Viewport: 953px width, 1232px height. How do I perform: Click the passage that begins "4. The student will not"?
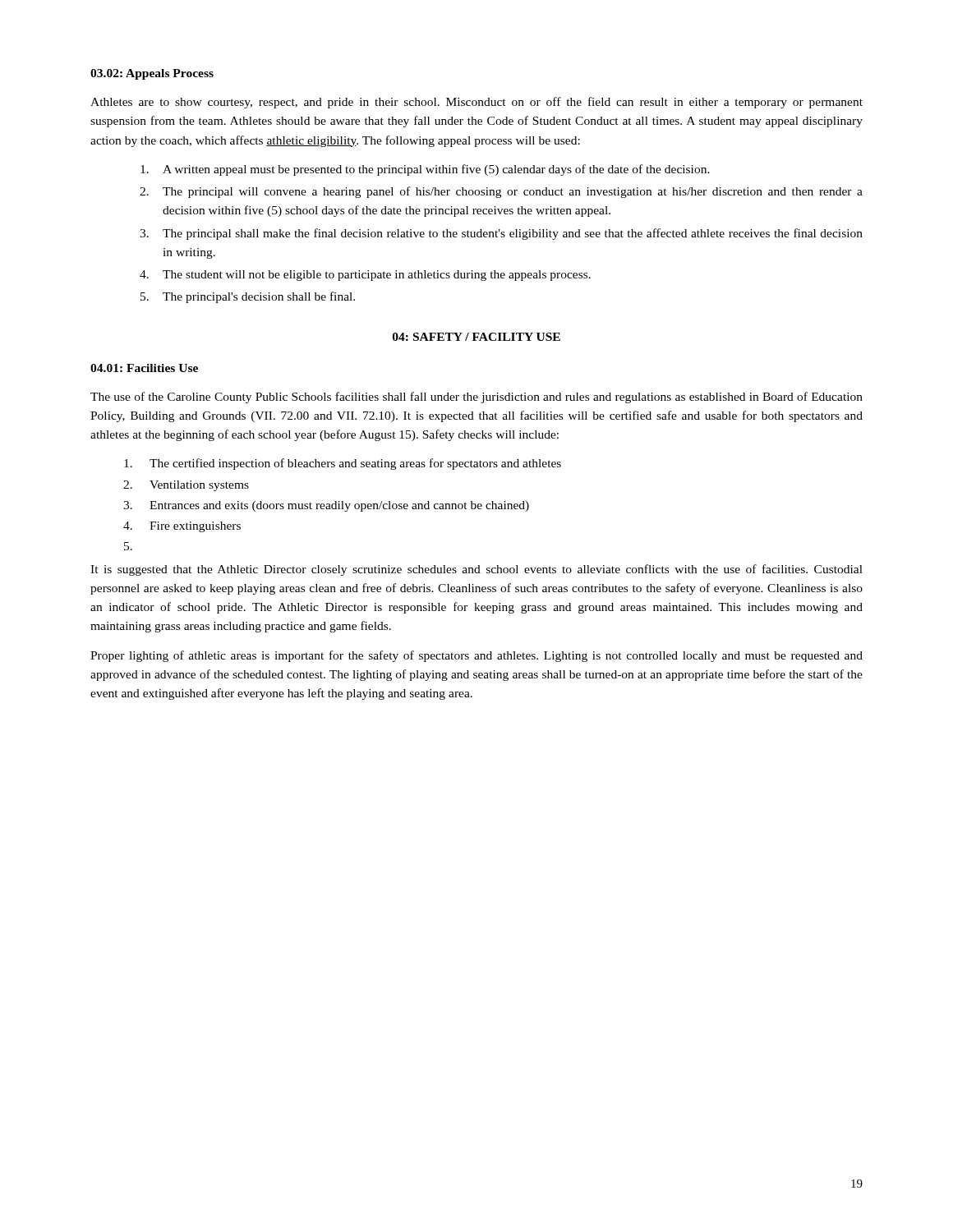[501, 274]
